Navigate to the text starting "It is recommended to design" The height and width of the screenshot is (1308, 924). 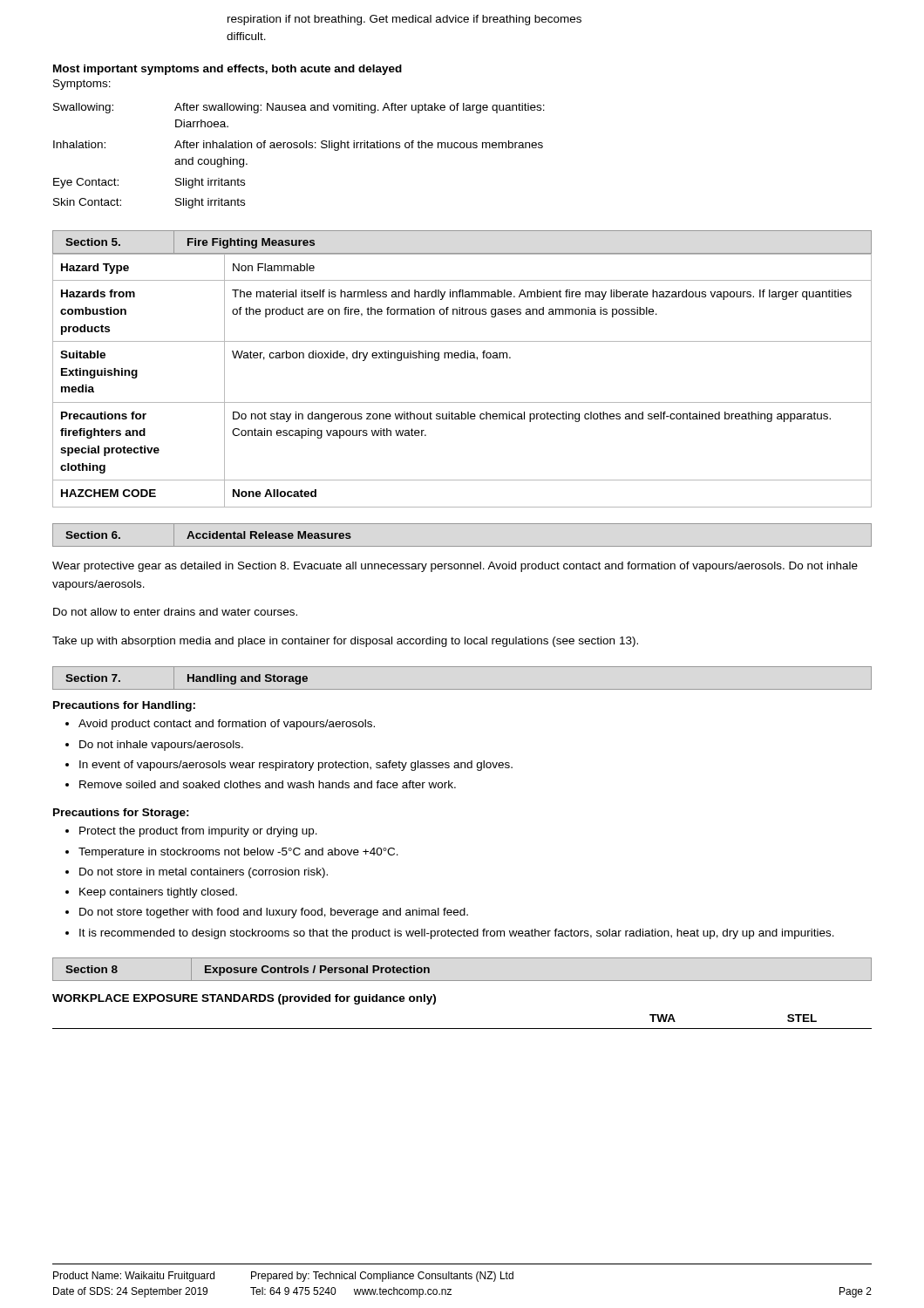pos(457,932)
